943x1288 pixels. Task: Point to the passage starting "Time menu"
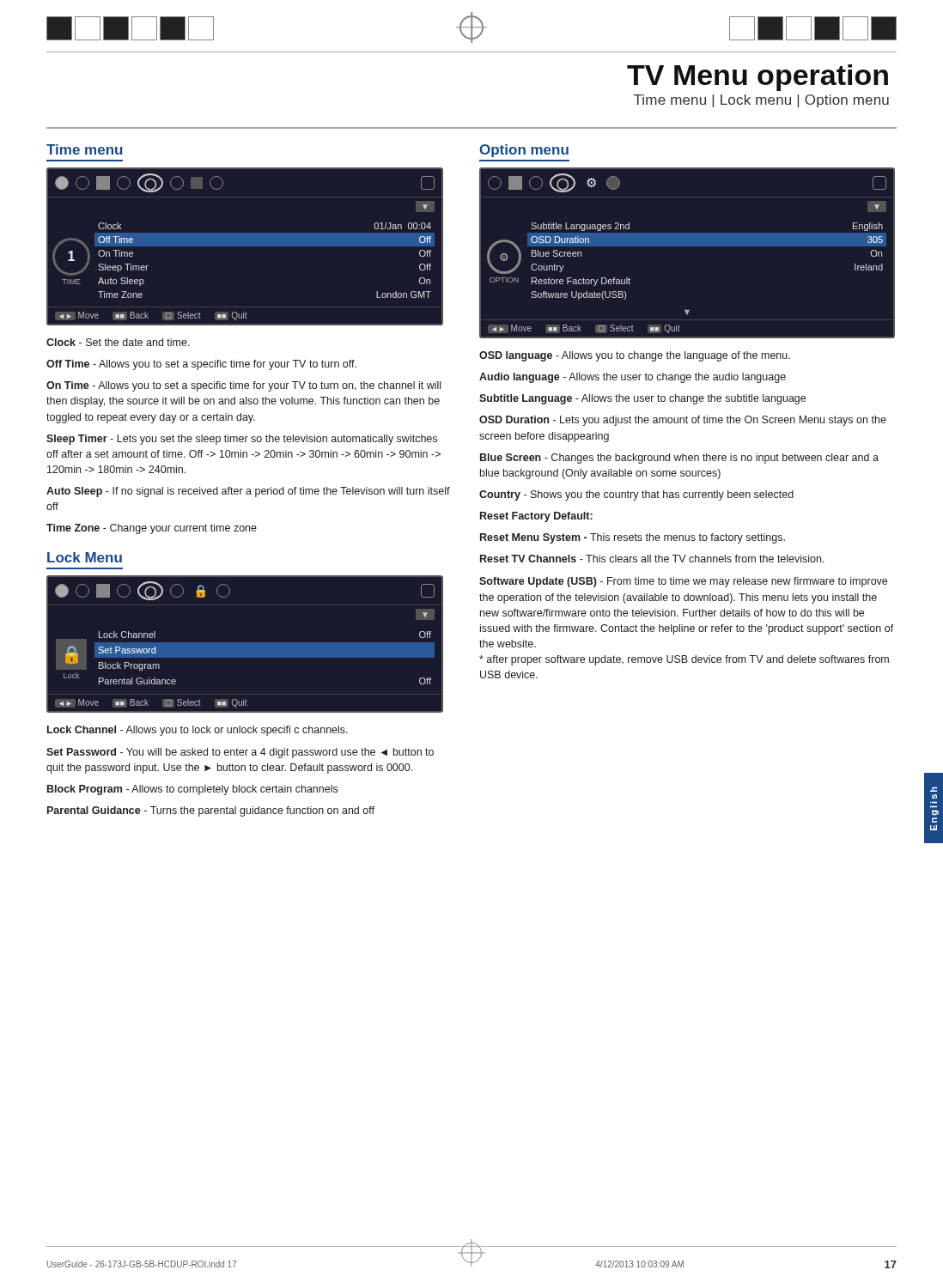pos(85,150)
